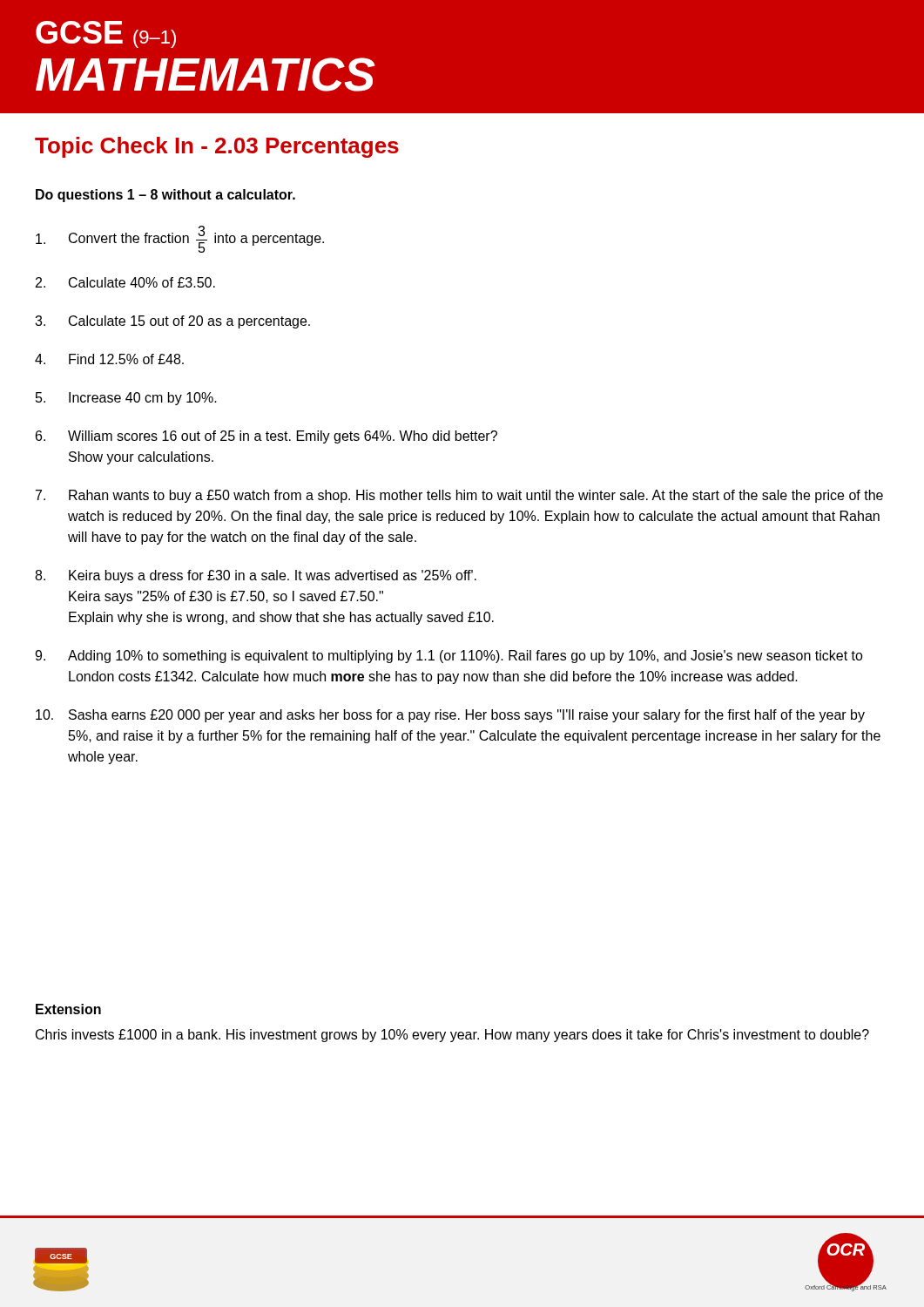The image size is (924, 1307).
Task: Find the list item that reads "5. Increase 40 cm by 10%."
Action: coord(126,399)
